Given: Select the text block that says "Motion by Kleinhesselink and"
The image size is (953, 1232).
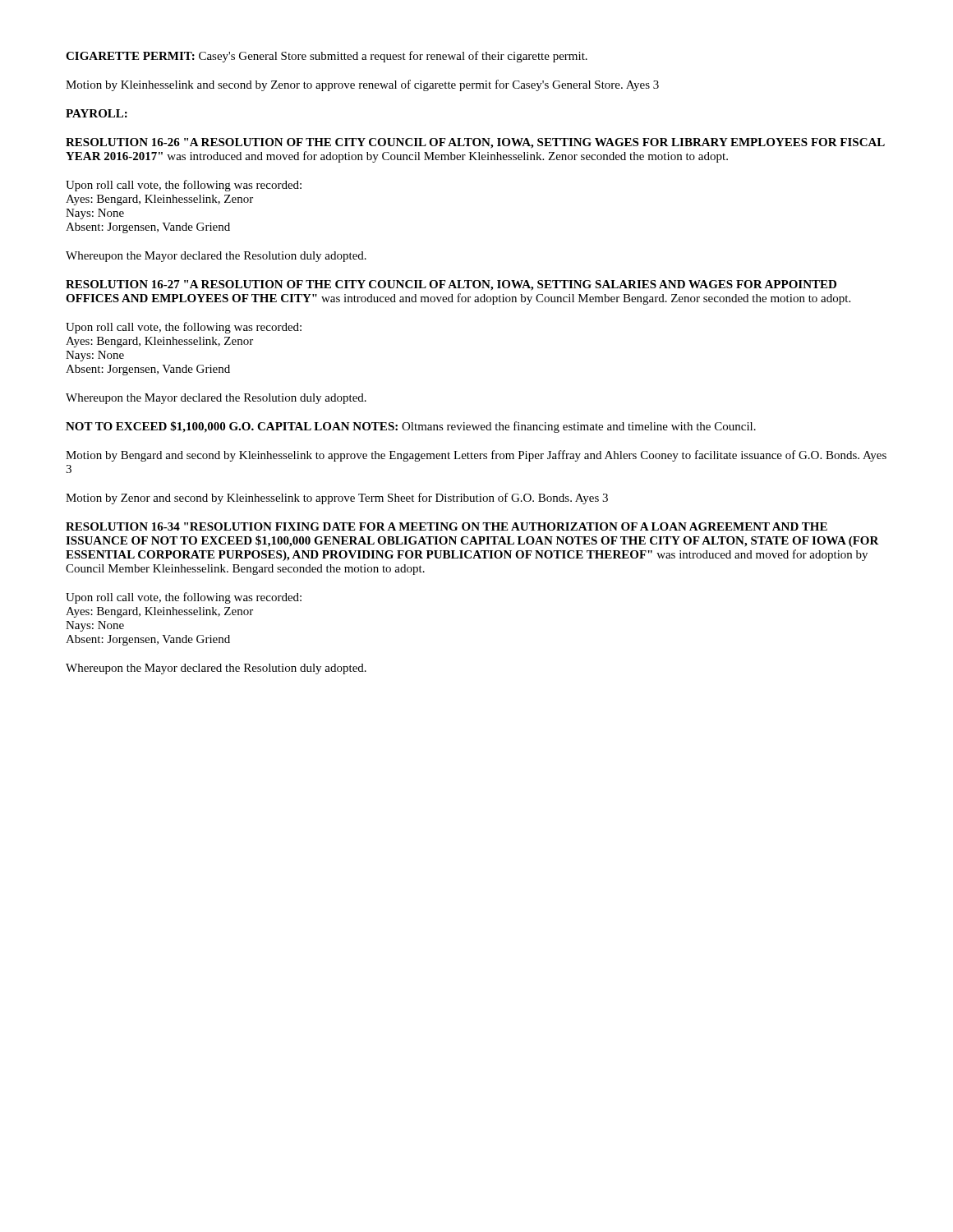Looking at the screenshot, I should [x=362, y=85].
